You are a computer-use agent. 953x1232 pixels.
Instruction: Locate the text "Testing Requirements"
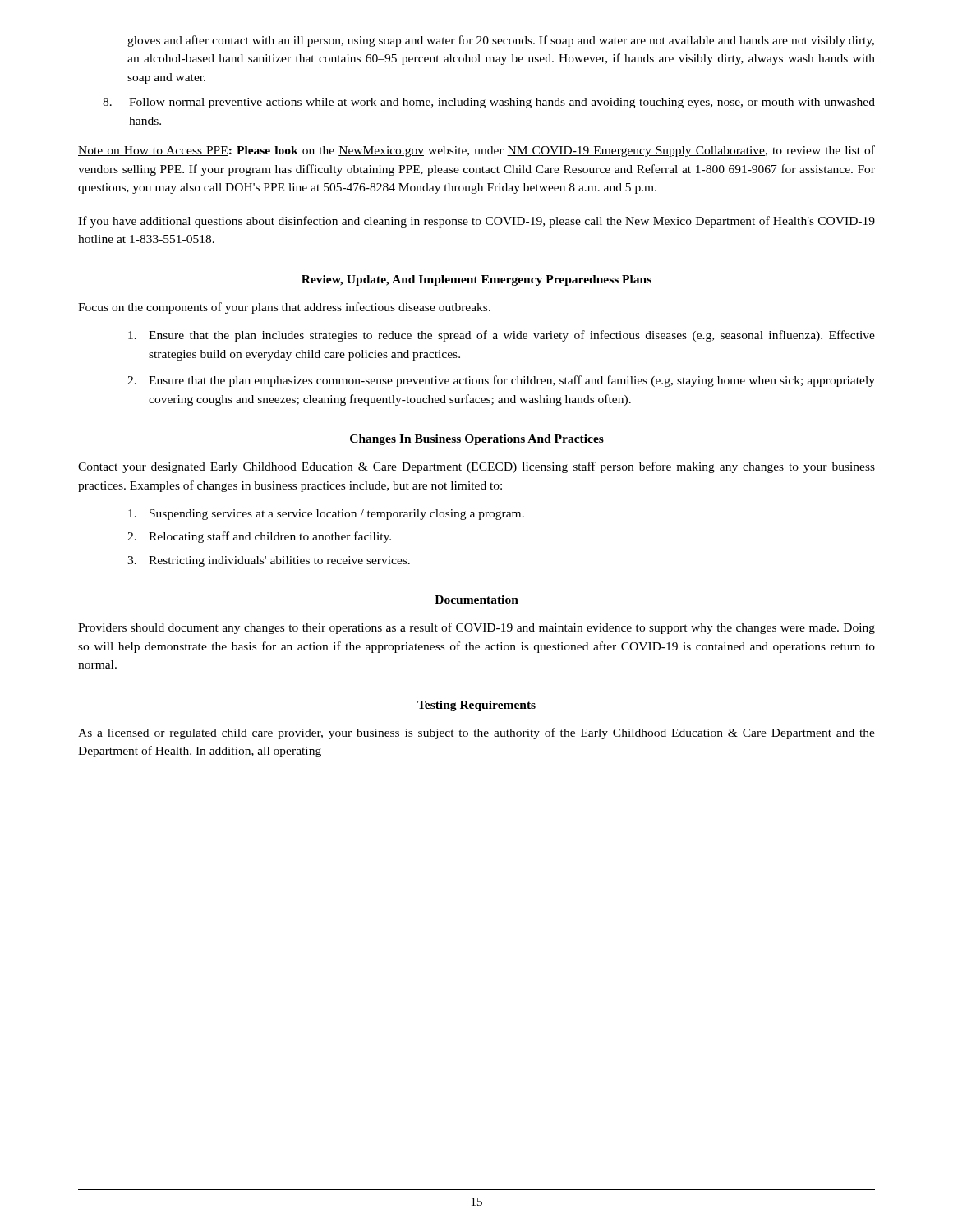point(476,704)
